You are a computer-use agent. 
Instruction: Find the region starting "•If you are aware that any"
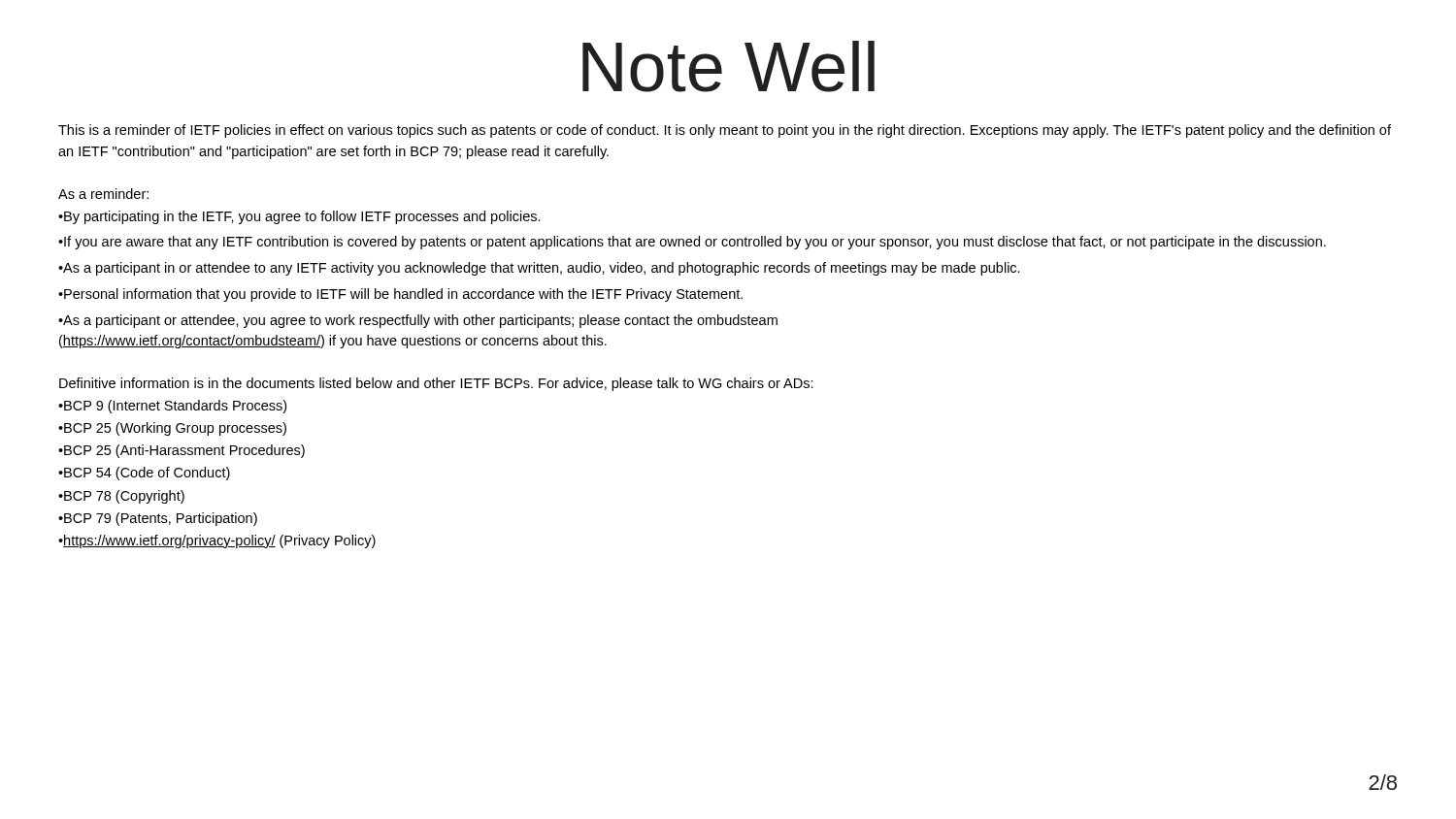[x=692, y=242]
